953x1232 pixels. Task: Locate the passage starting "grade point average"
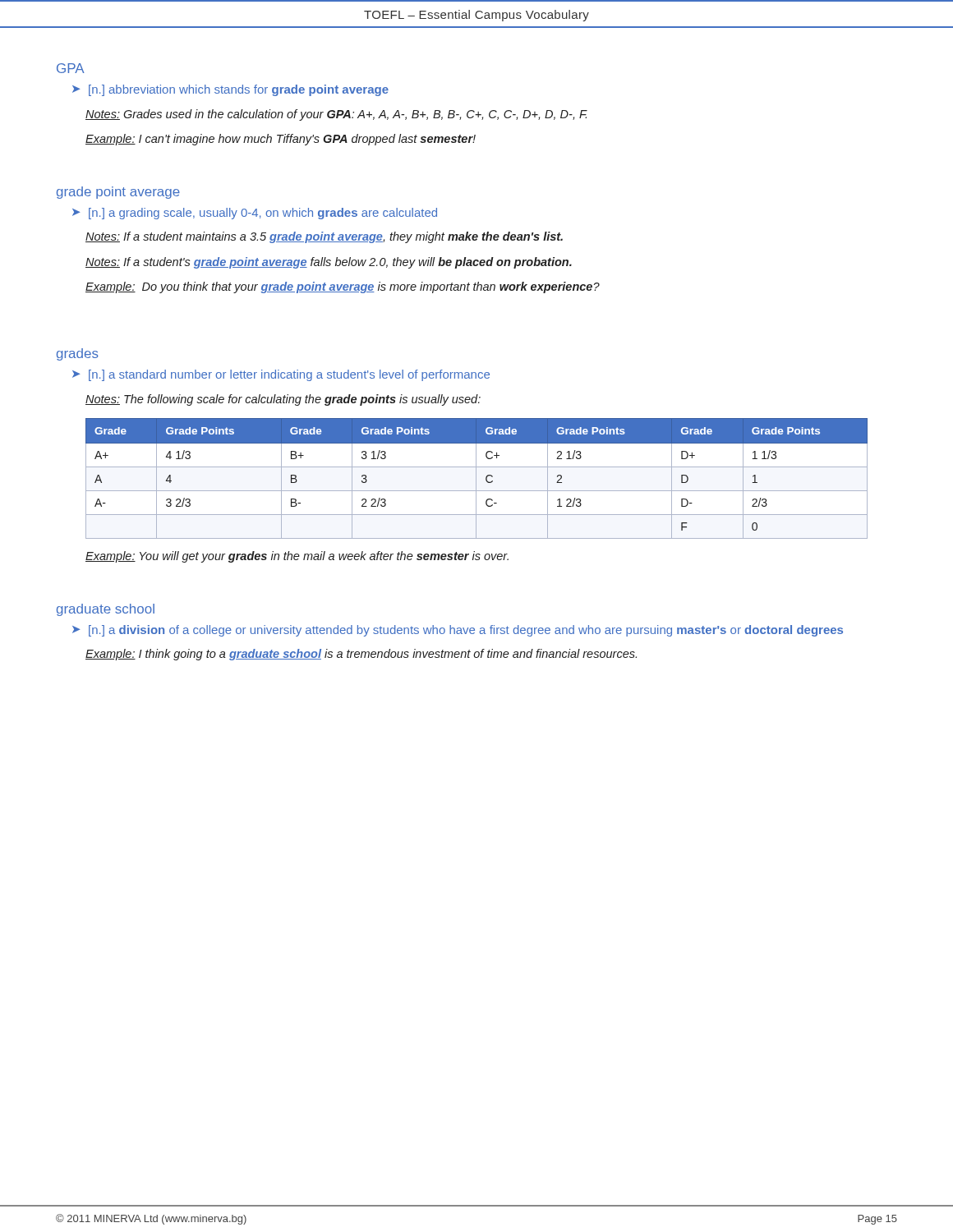[118, 192]
